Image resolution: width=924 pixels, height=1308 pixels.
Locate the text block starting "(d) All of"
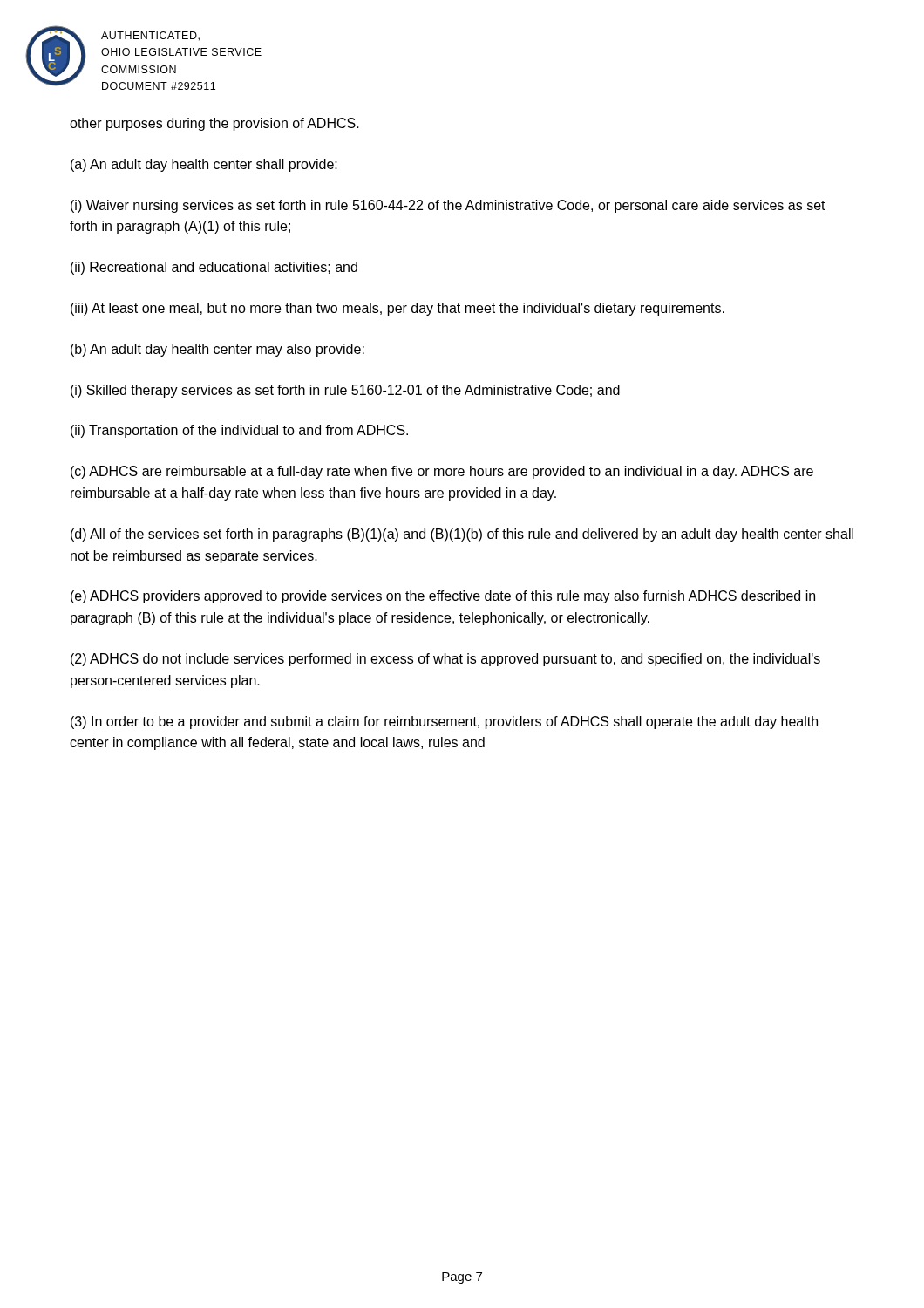pos(462,545)
